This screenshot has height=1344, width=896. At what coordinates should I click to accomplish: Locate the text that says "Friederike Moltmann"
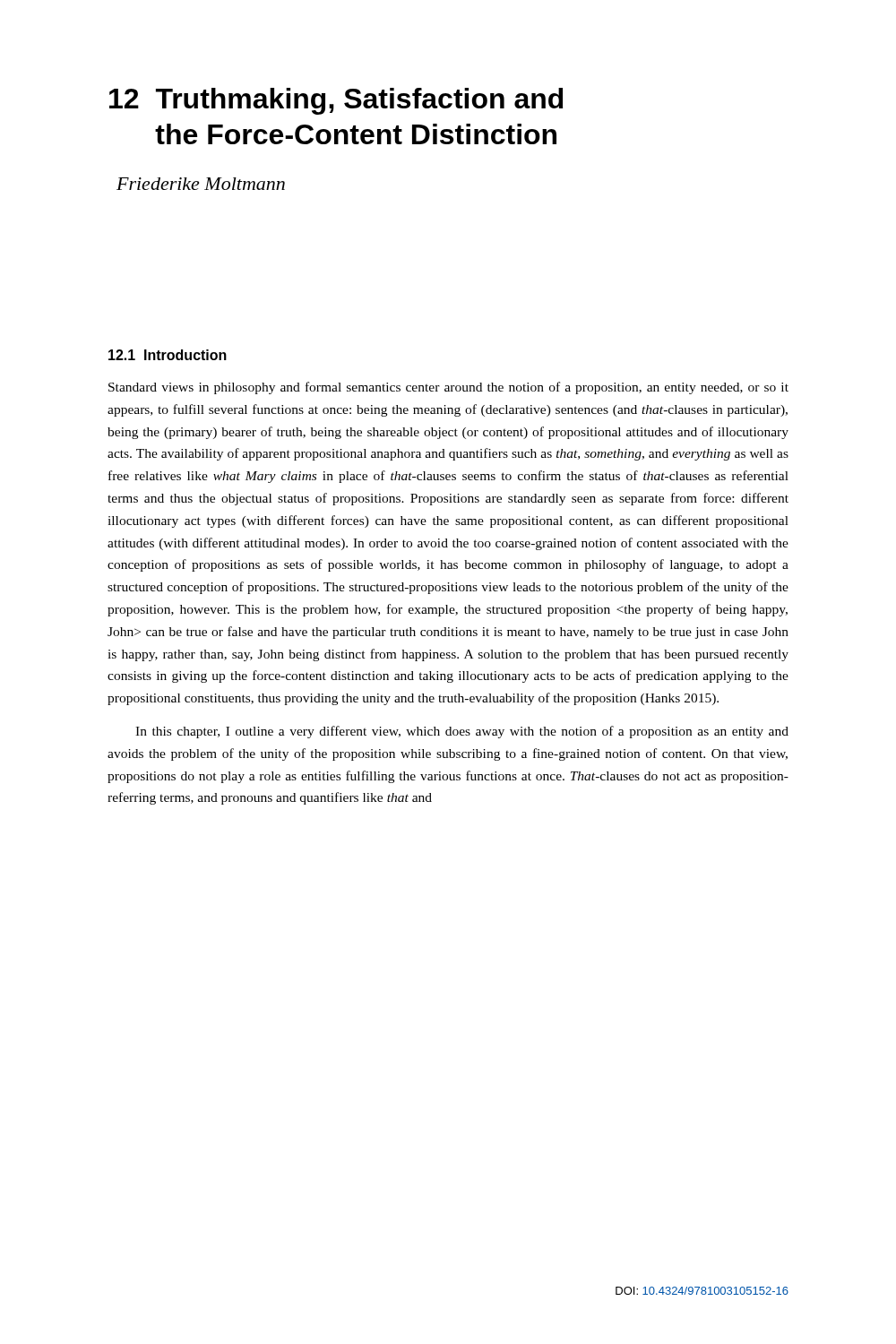pos(201,183)
